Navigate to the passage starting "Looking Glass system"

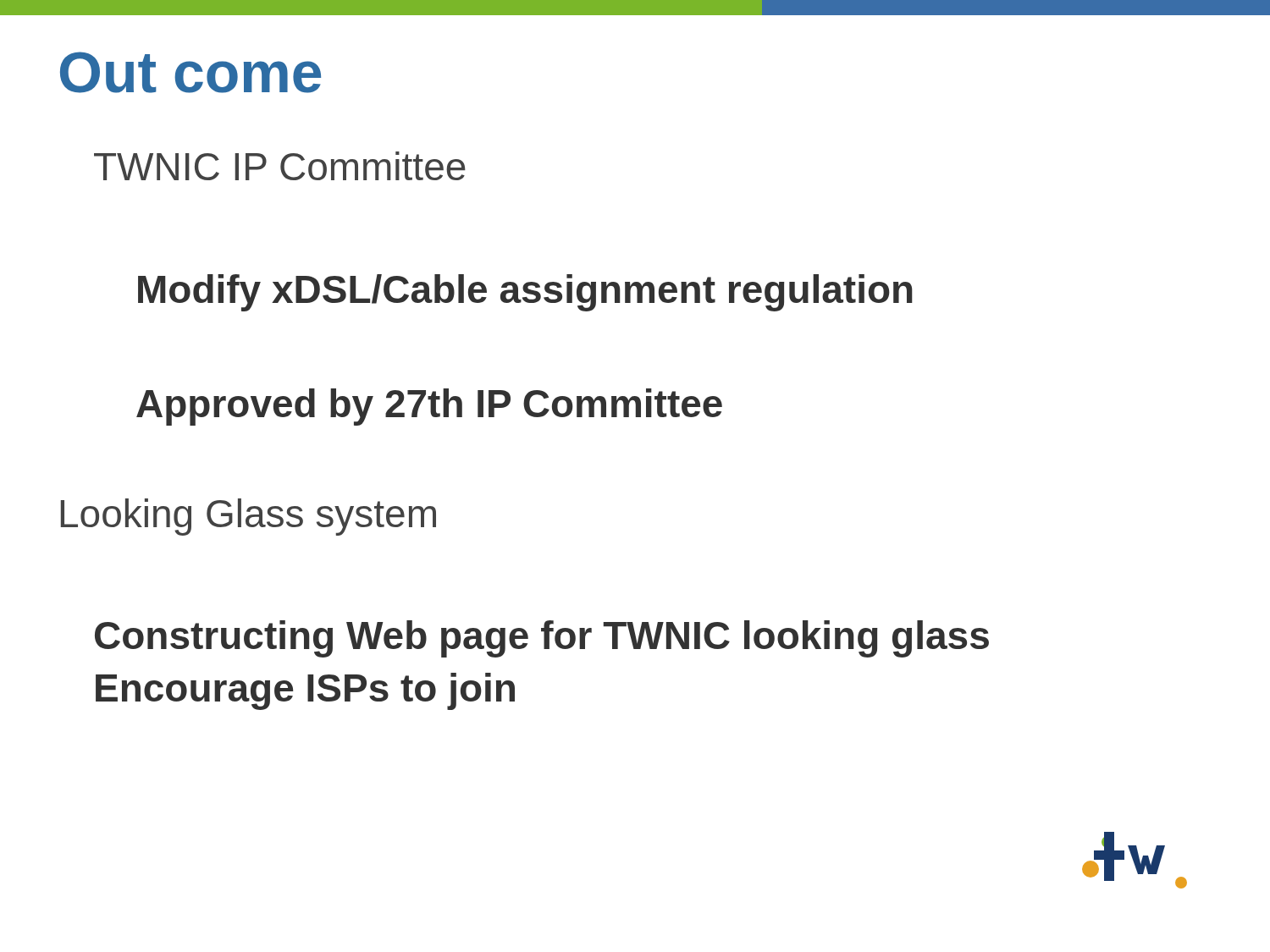248,514
